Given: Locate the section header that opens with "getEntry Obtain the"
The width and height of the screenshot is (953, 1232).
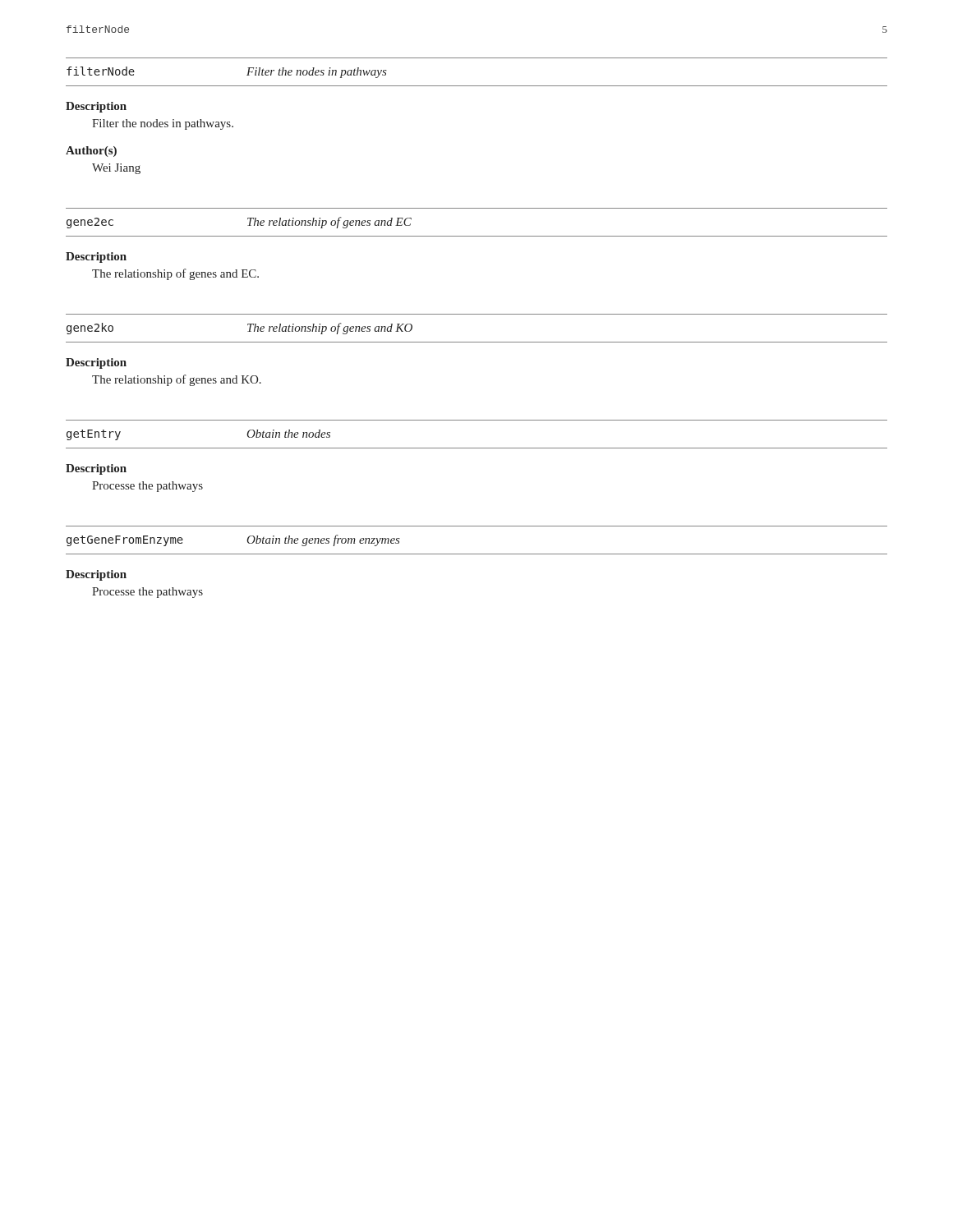Looking at the screenshot, I should pos(96,435).
